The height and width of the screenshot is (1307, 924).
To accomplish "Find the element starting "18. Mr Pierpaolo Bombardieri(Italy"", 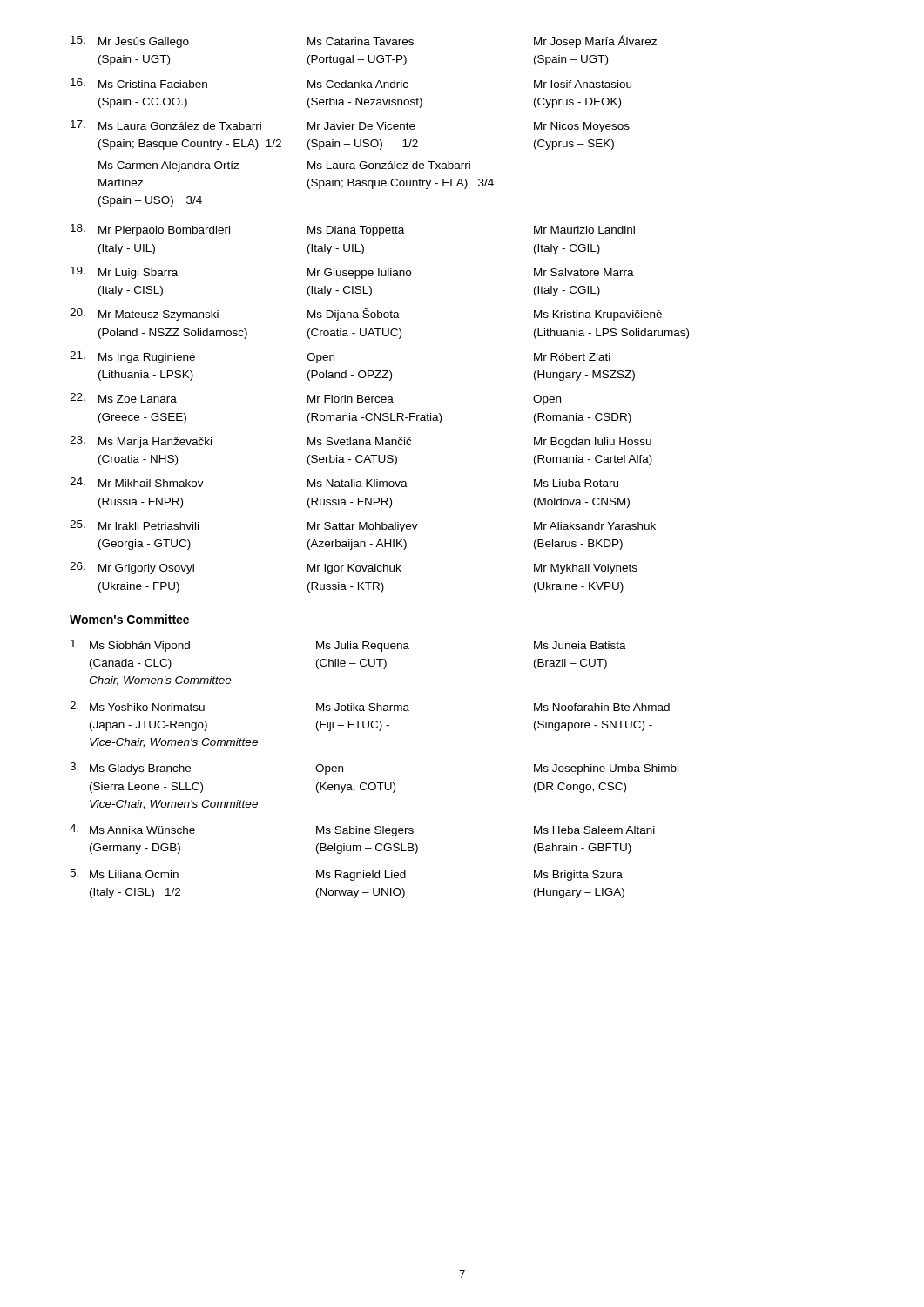I will tap(406, 239).
